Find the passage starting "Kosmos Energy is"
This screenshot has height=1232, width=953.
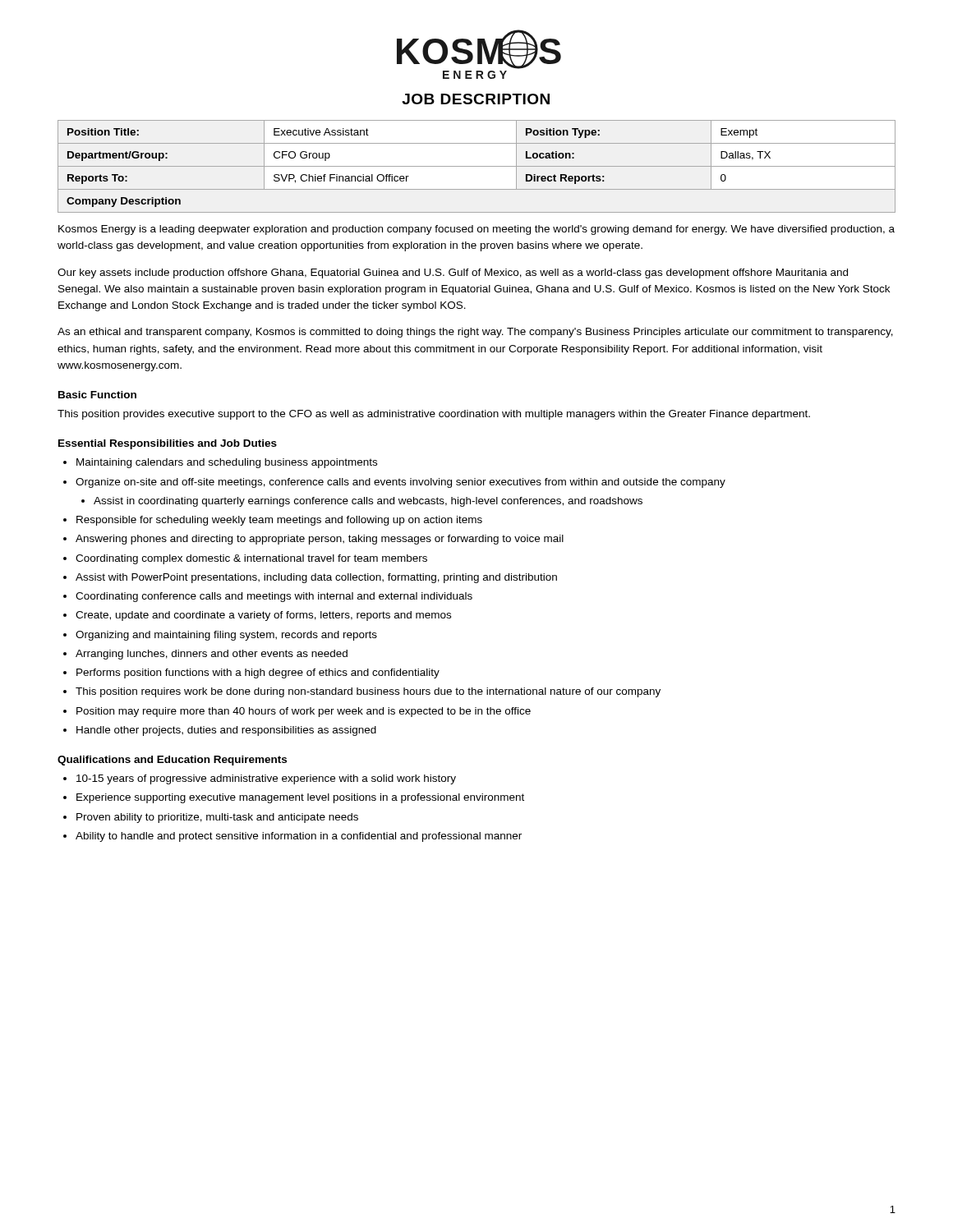476,237
